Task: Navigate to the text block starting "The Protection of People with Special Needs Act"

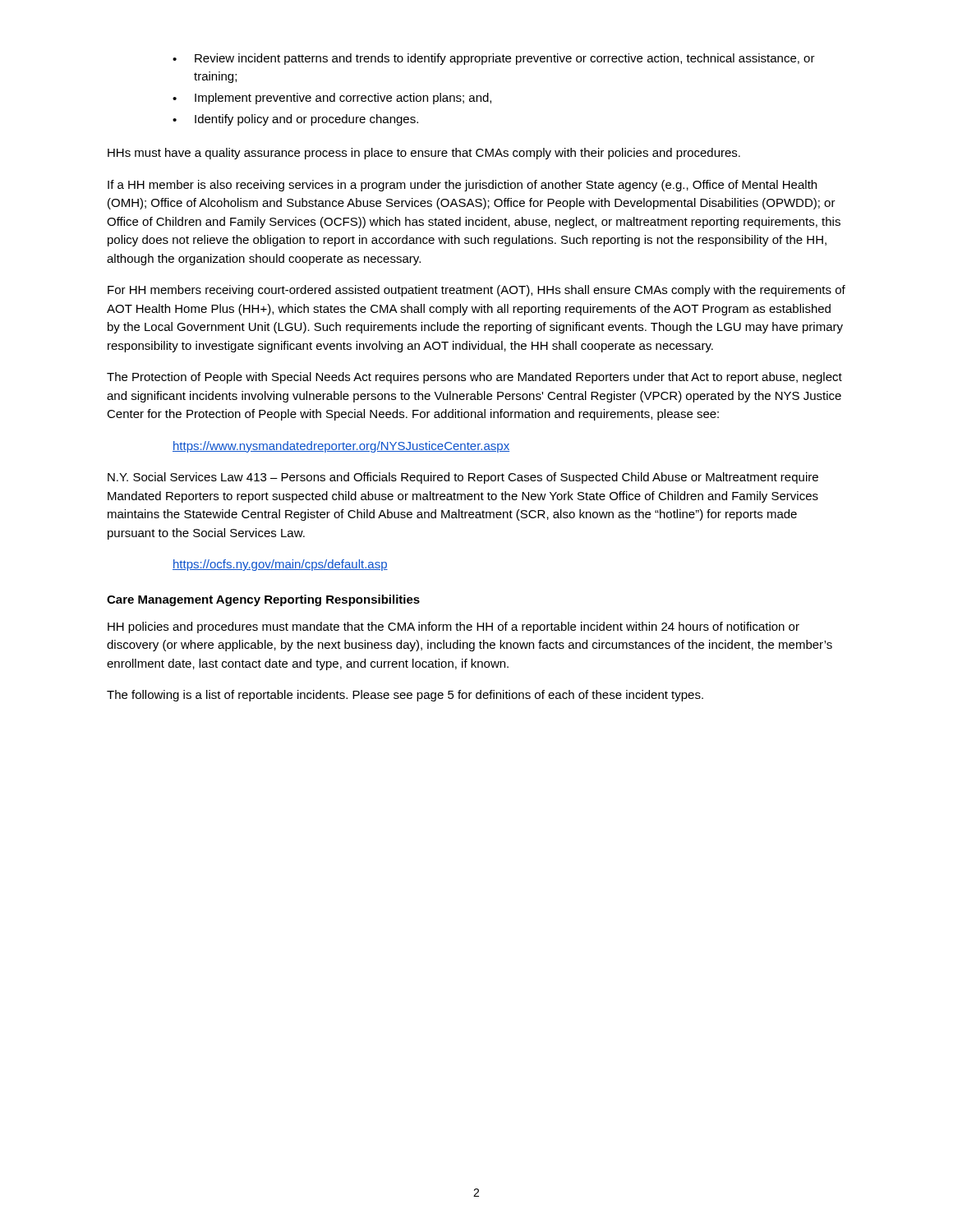Action: tap(474, 395)
